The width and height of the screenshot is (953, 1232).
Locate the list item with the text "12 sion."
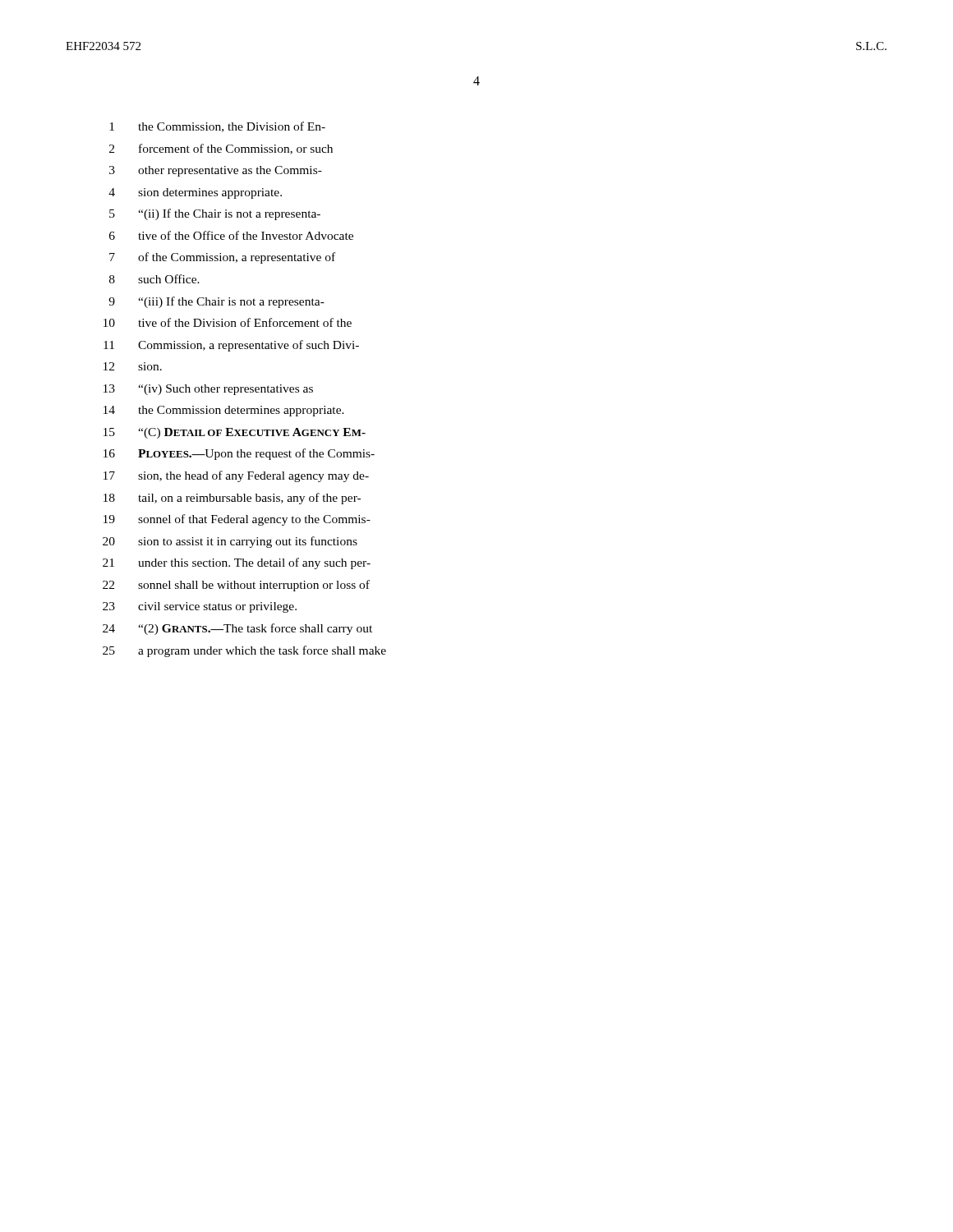(x=152, y=367)
